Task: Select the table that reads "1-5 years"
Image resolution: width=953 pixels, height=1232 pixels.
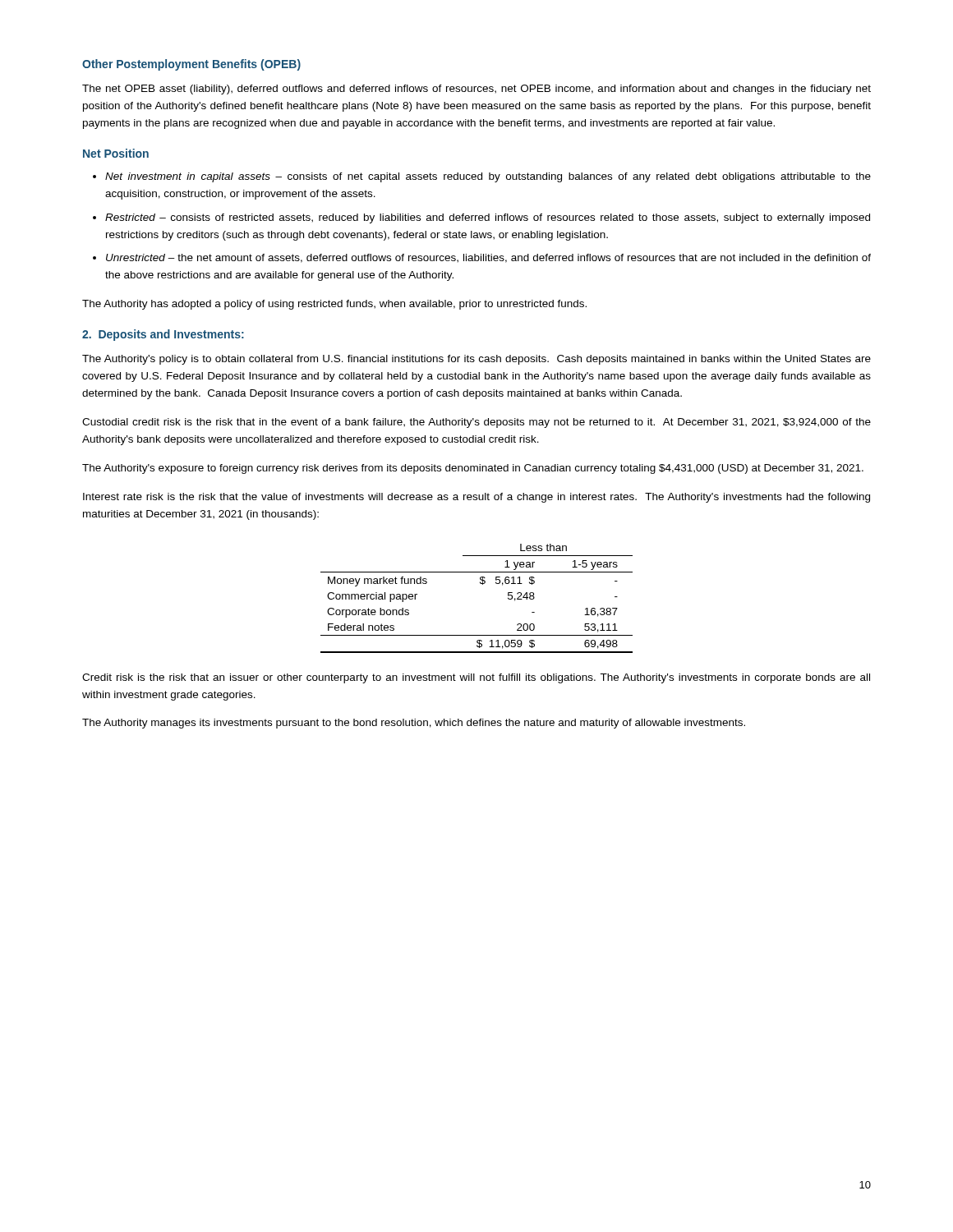Action: click(x=476, y=596)
